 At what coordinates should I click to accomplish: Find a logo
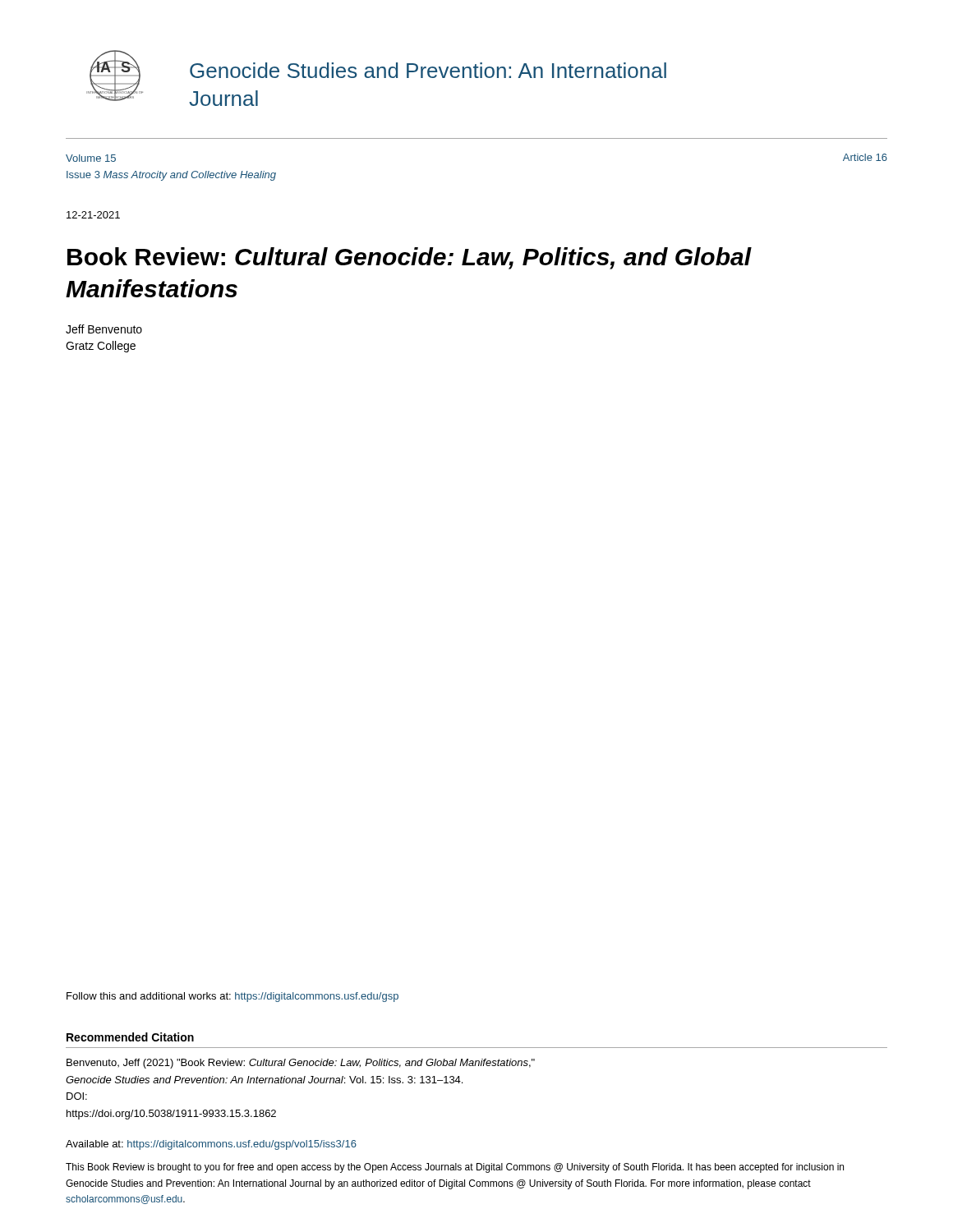[x=115, y=79]
